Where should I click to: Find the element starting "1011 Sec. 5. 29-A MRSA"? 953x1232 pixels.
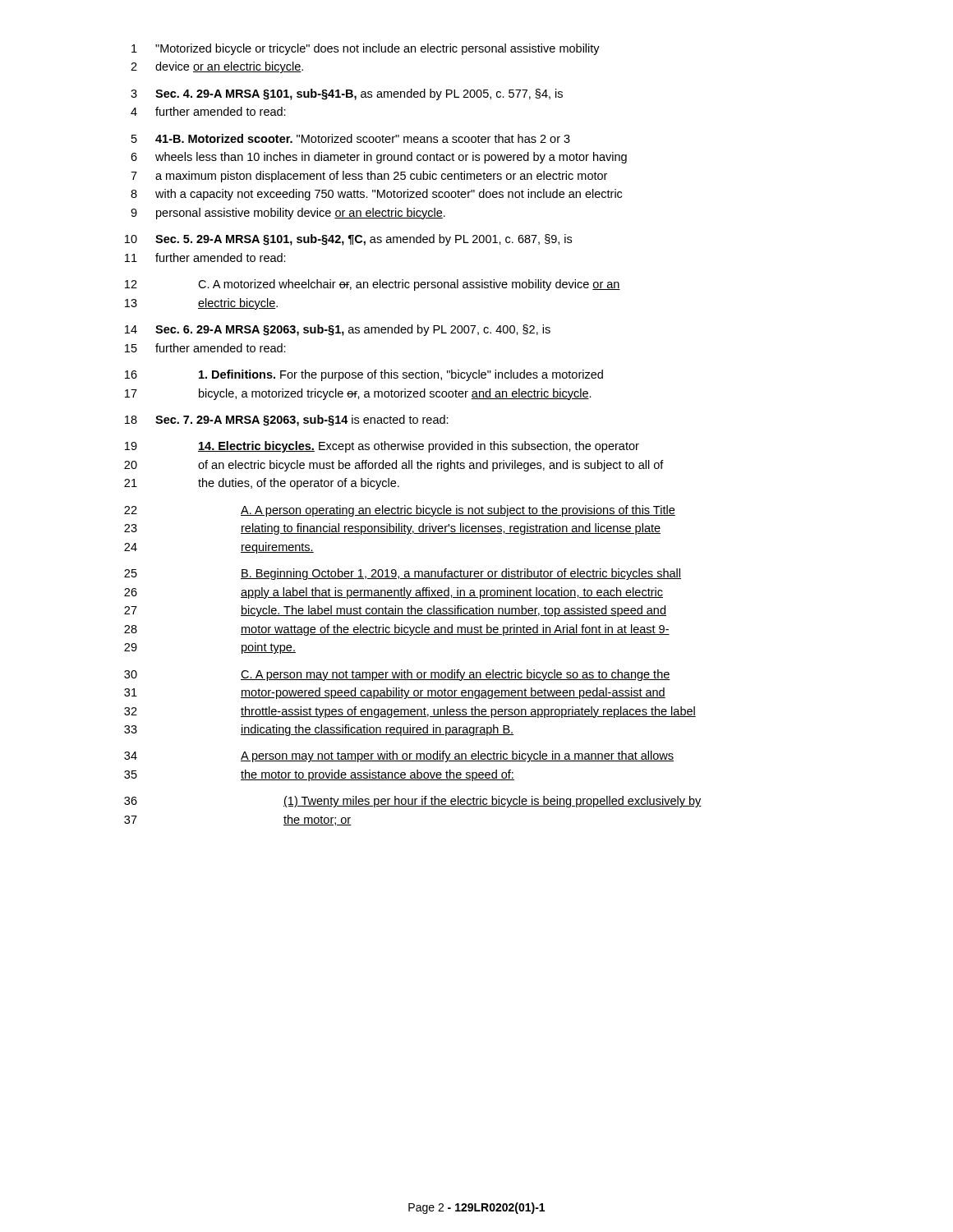[x=479, y=249]
